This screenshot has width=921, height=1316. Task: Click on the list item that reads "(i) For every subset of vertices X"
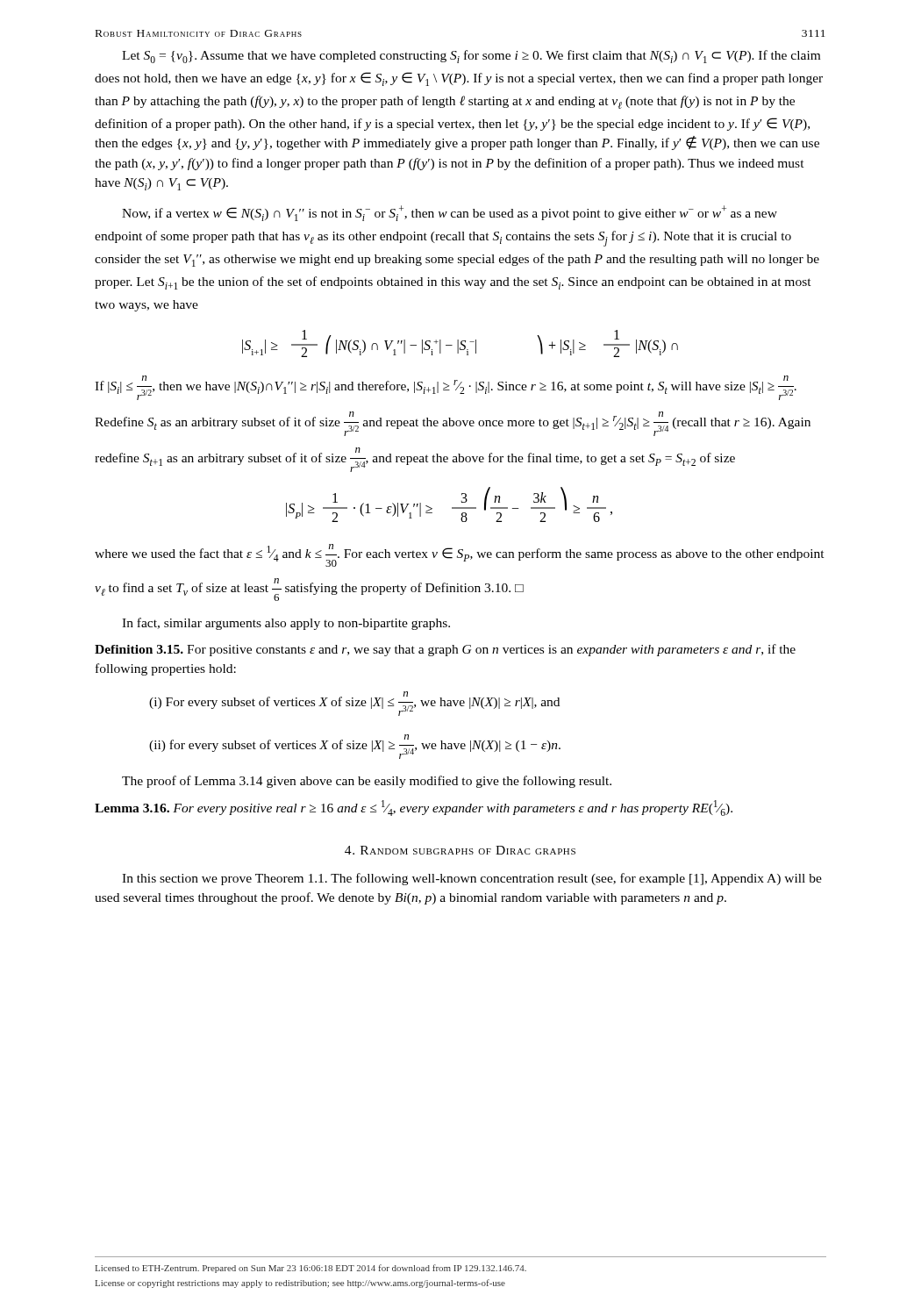(x=488, y=704)
